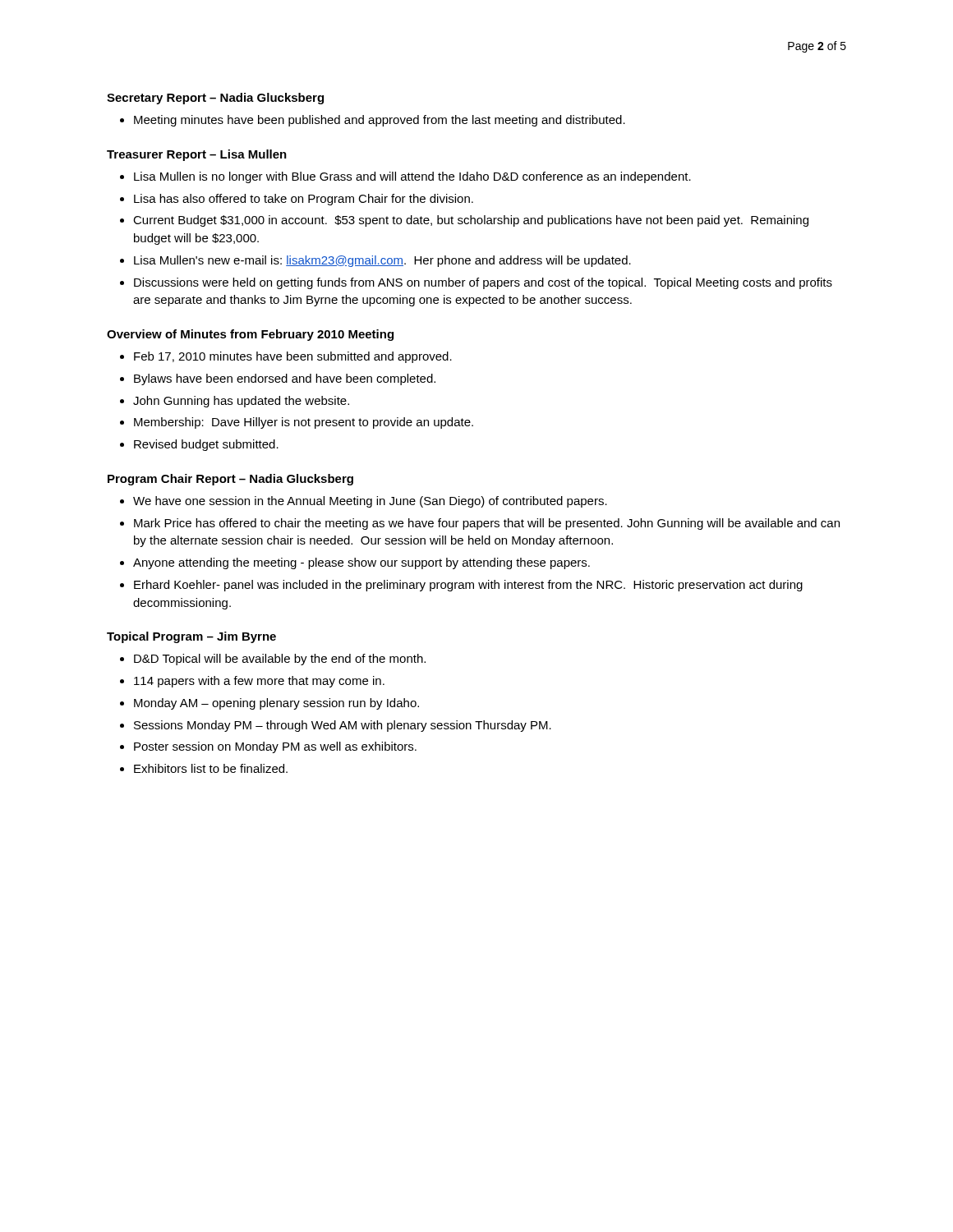Viewport: 953px width, 1232px height.
Task: Find the block on this page that starts "Meeting minutes have been published and approved"
Action: coord(379,120)
